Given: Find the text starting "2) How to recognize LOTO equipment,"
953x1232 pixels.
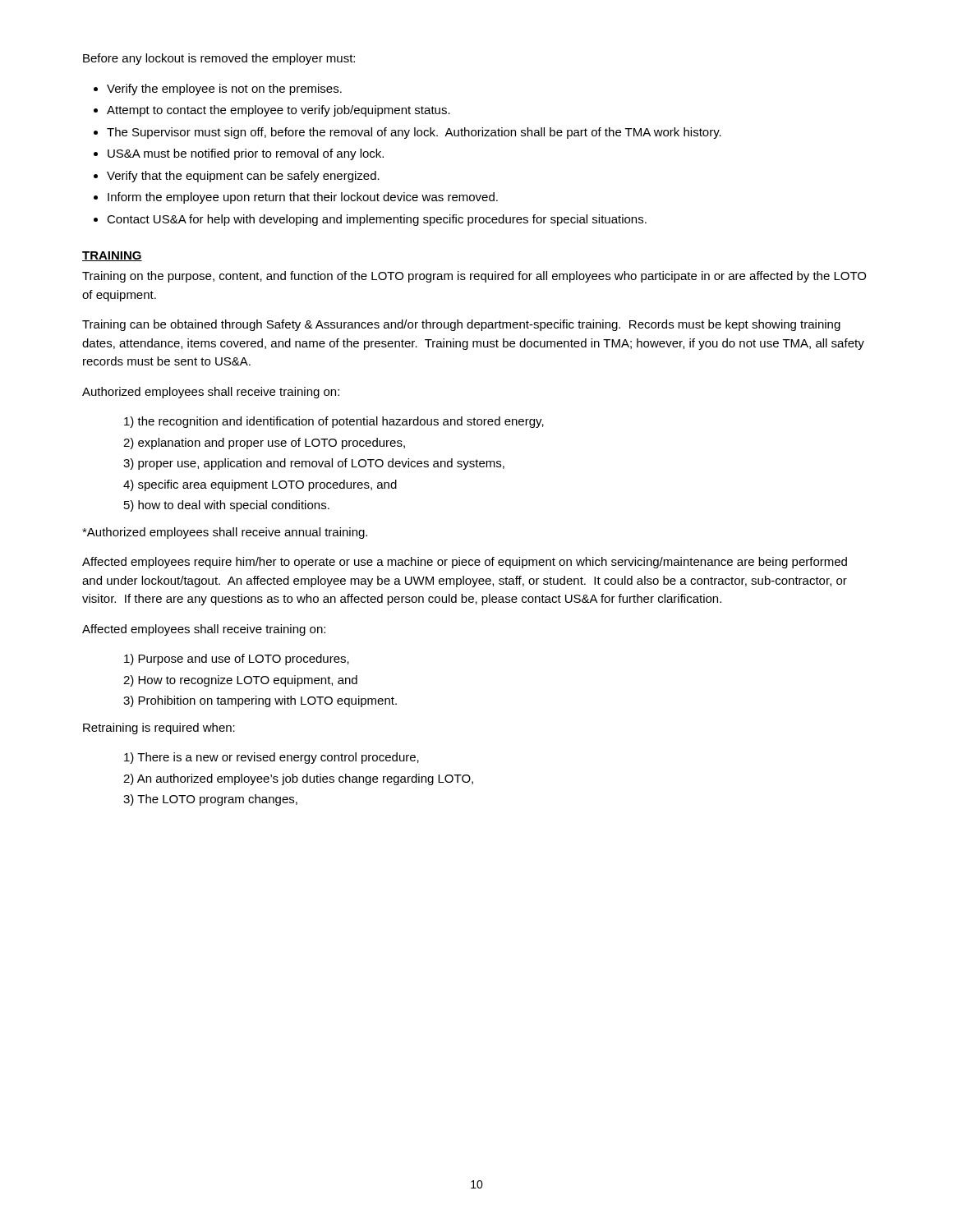Looking at the screenshot, I should coord(241,679).
